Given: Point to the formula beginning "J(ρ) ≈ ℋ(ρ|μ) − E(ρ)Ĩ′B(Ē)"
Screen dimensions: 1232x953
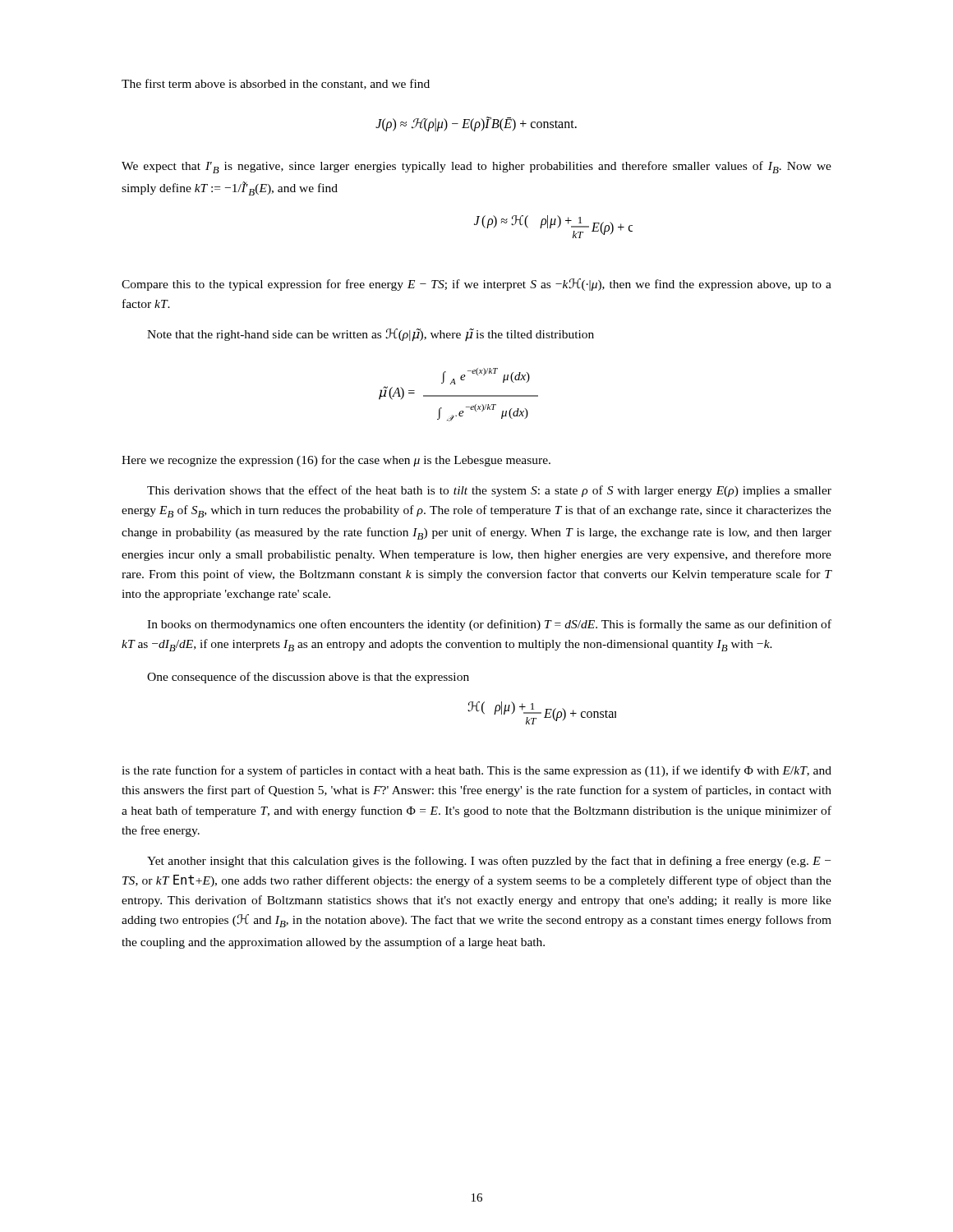Looking at the screenshot, I should tap(476, 122).
